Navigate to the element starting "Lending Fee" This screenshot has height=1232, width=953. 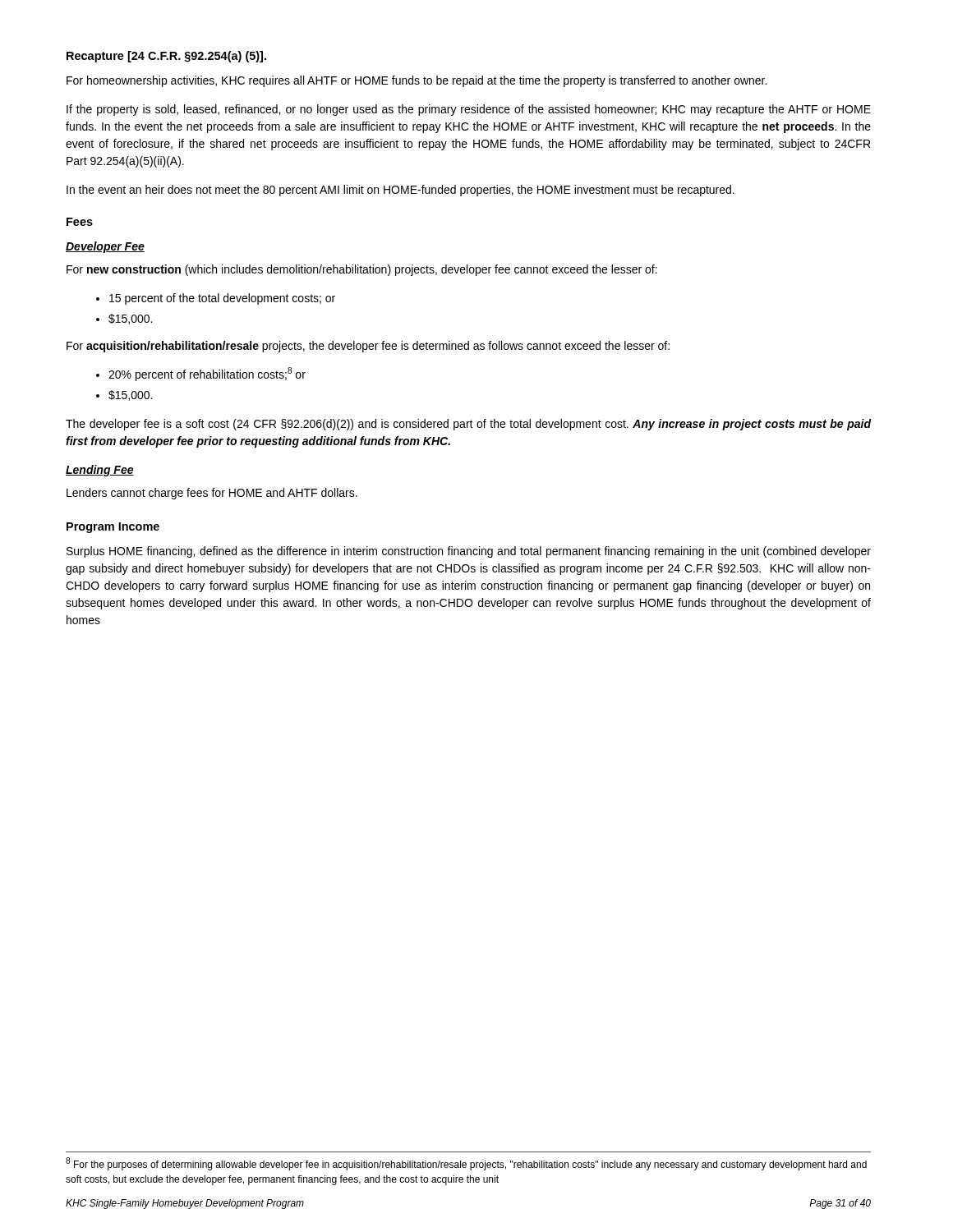100,470
